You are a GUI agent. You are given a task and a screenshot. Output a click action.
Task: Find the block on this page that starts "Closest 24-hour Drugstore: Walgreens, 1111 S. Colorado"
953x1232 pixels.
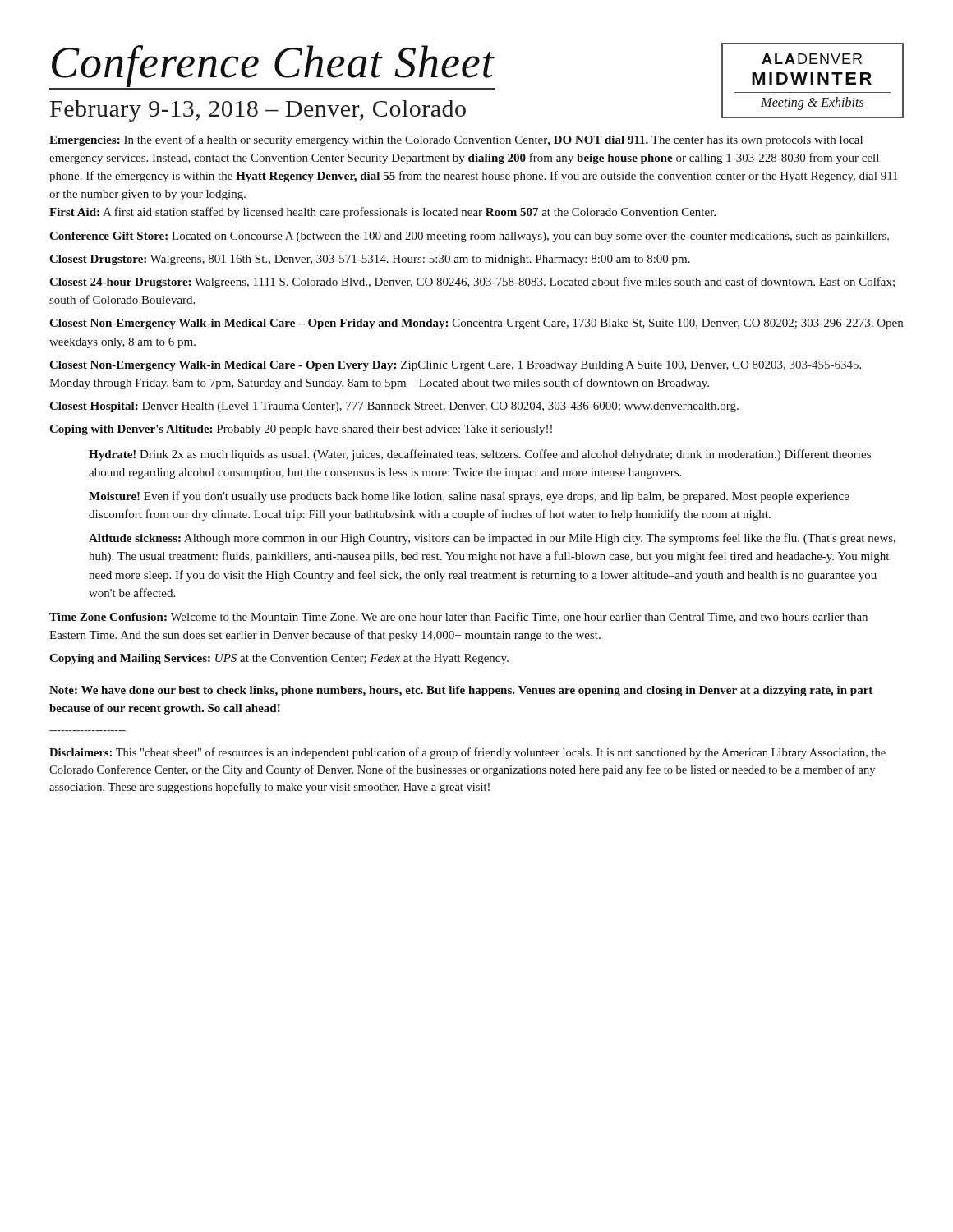[x=476, y=291]
